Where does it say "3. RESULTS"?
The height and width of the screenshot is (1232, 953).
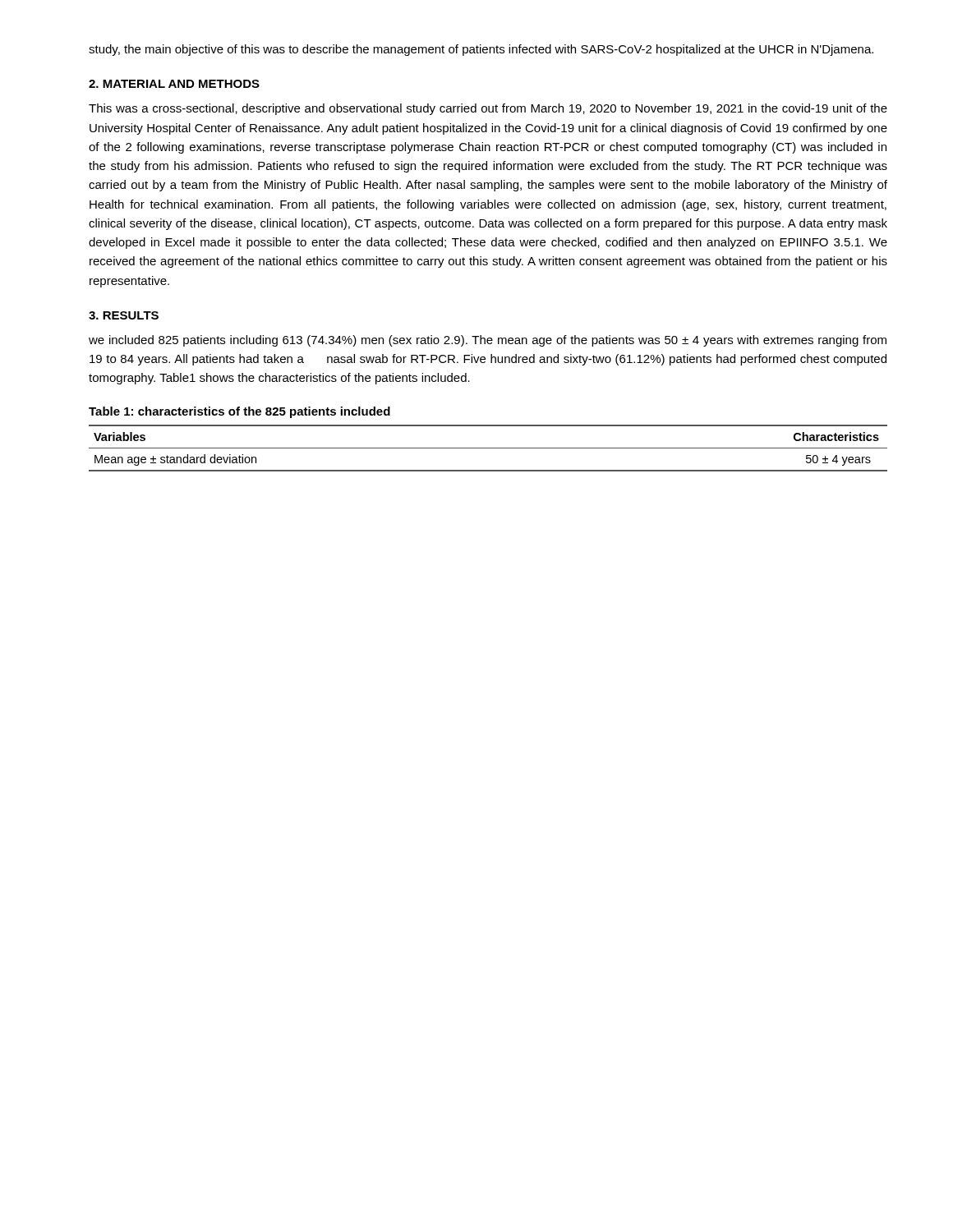pos(124,315)
